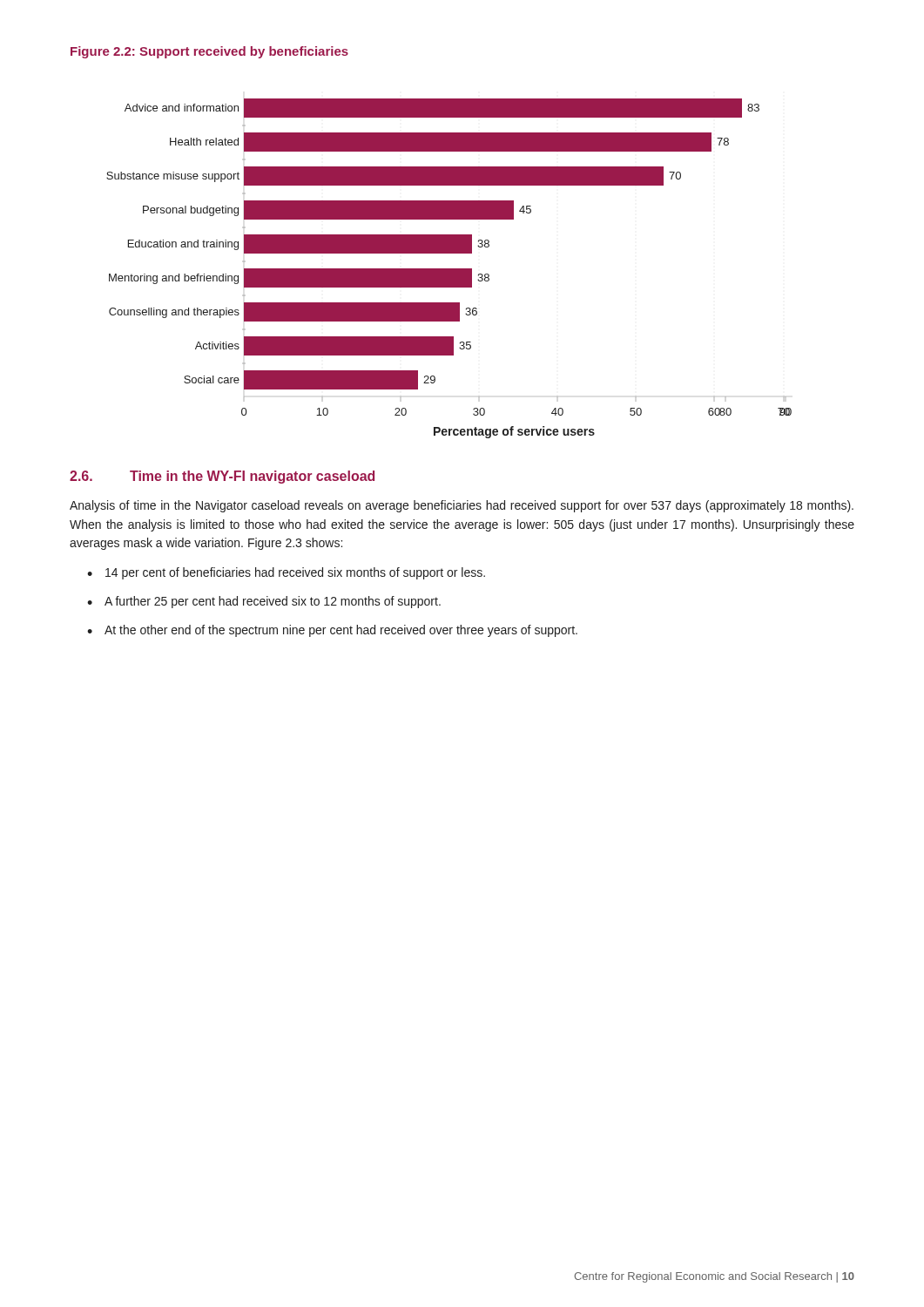Find the caption that reads "Figure 2.2: Support received by beneficiaries"

click(x=209, y=51)
